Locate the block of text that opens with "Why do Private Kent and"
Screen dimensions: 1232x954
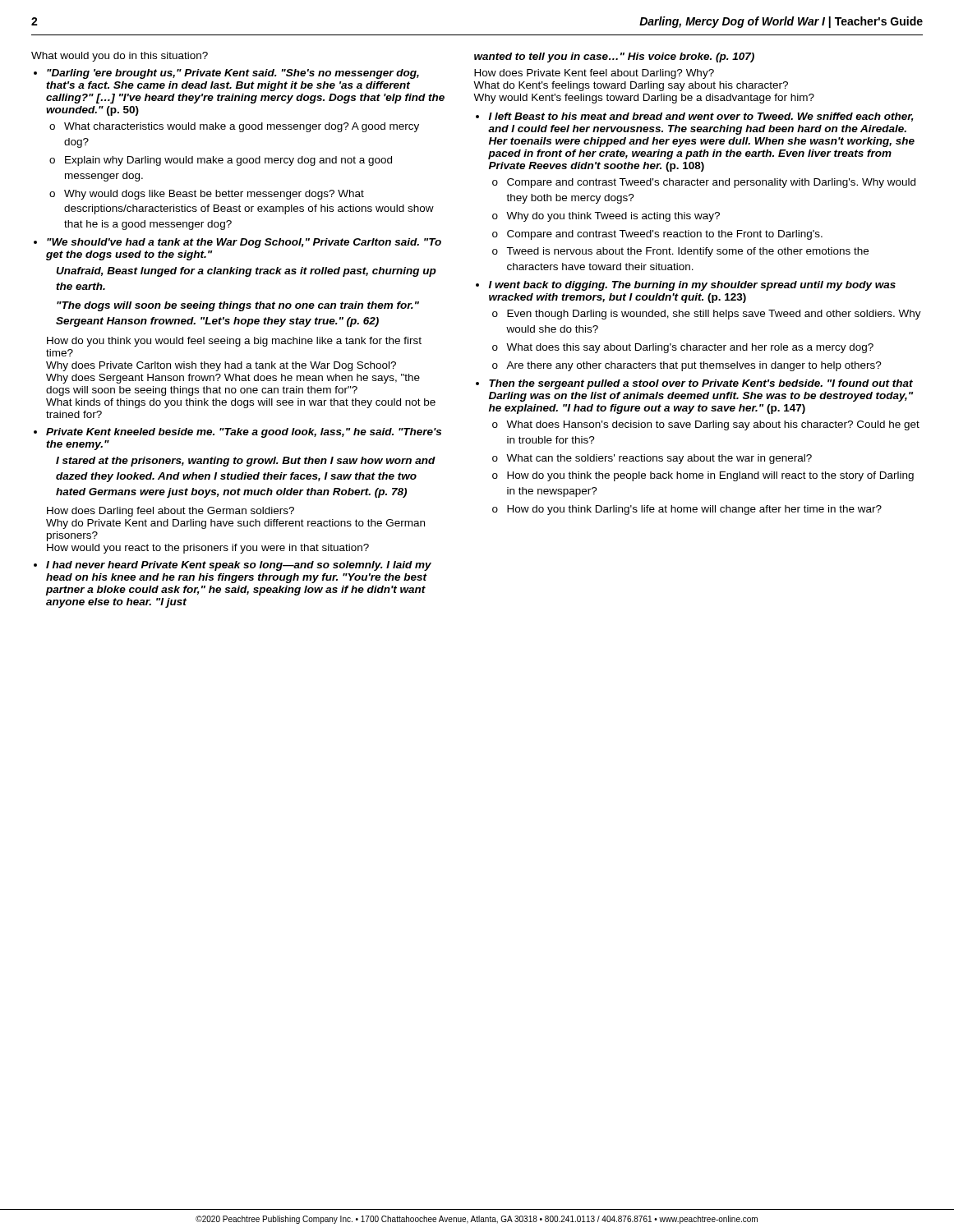pyautogui.click(x=246, y=529)
